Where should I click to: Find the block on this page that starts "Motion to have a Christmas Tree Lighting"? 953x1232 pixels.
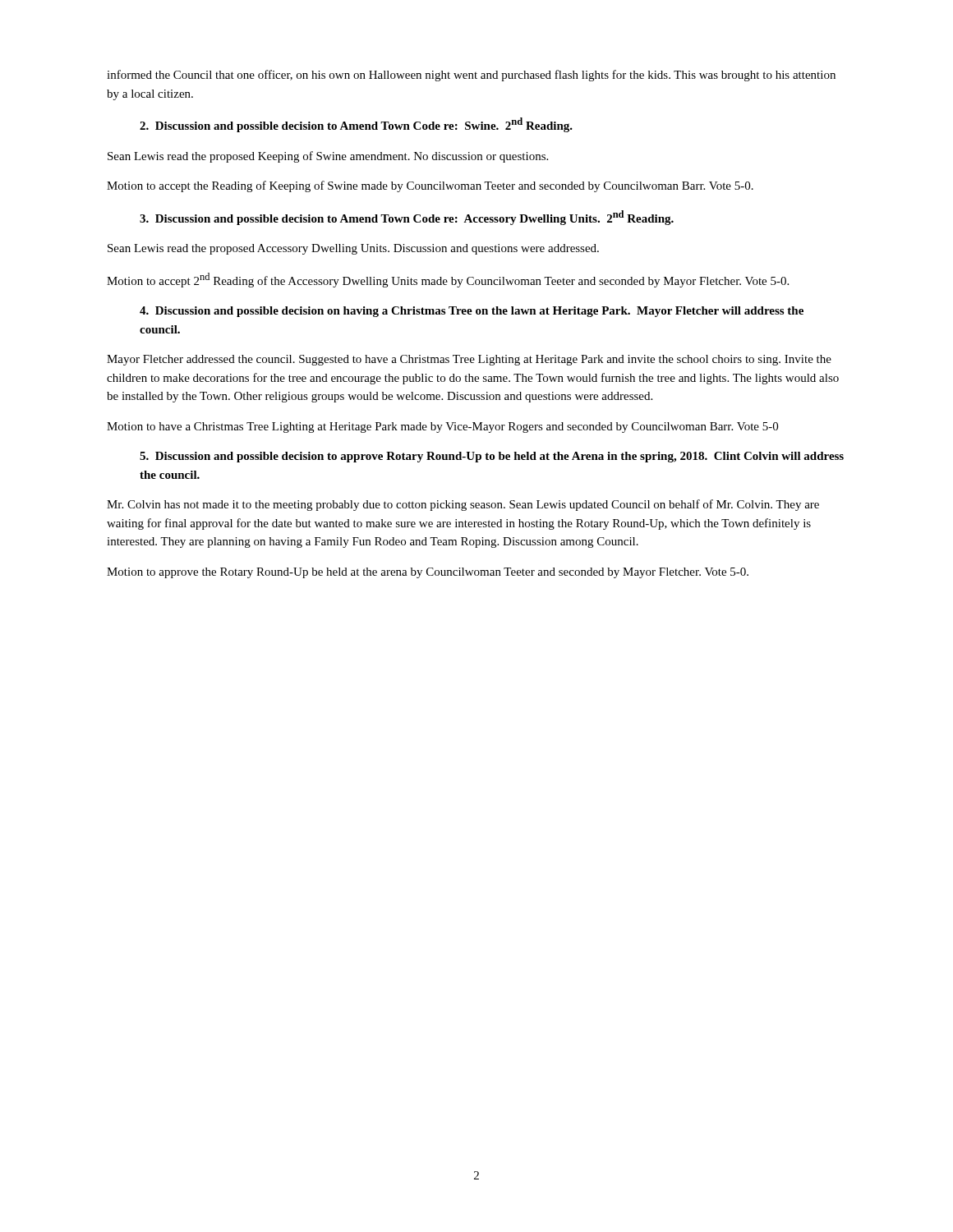point(443,426)
